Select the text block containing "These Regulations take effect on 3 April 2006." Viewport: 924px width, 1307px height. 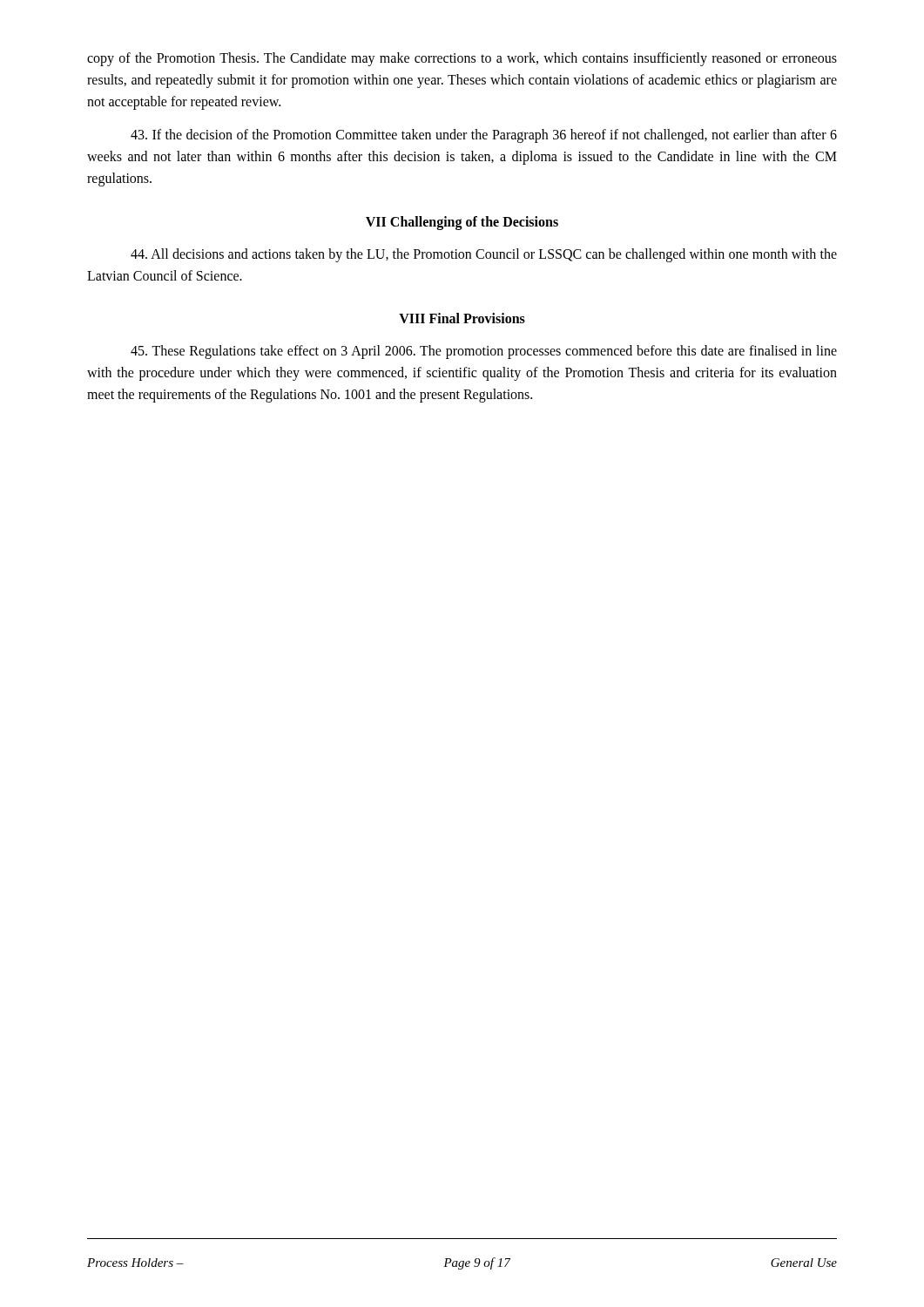(462, 373)
